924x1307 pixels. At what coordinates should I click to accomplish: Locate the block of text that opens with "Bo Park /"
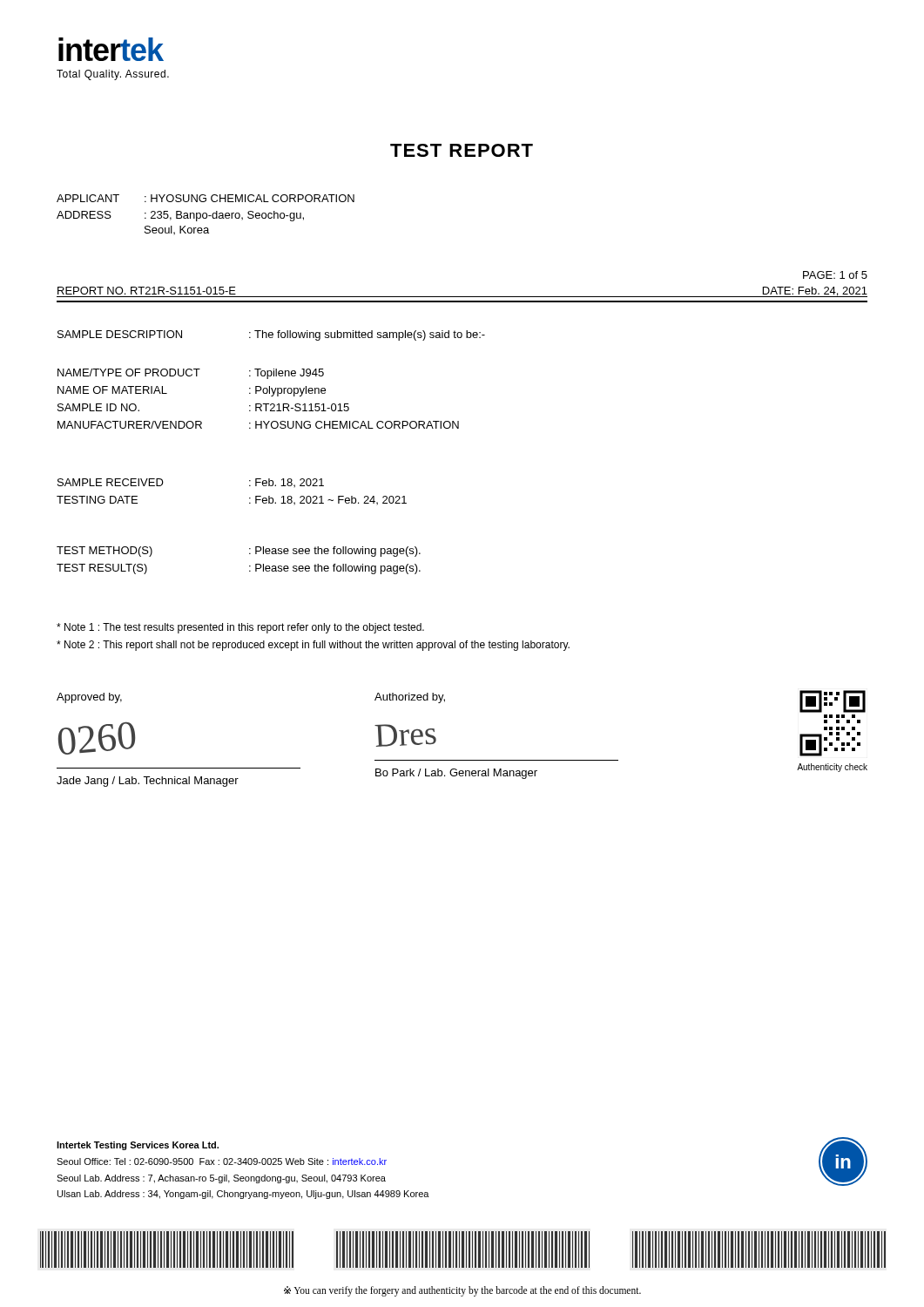456,772
